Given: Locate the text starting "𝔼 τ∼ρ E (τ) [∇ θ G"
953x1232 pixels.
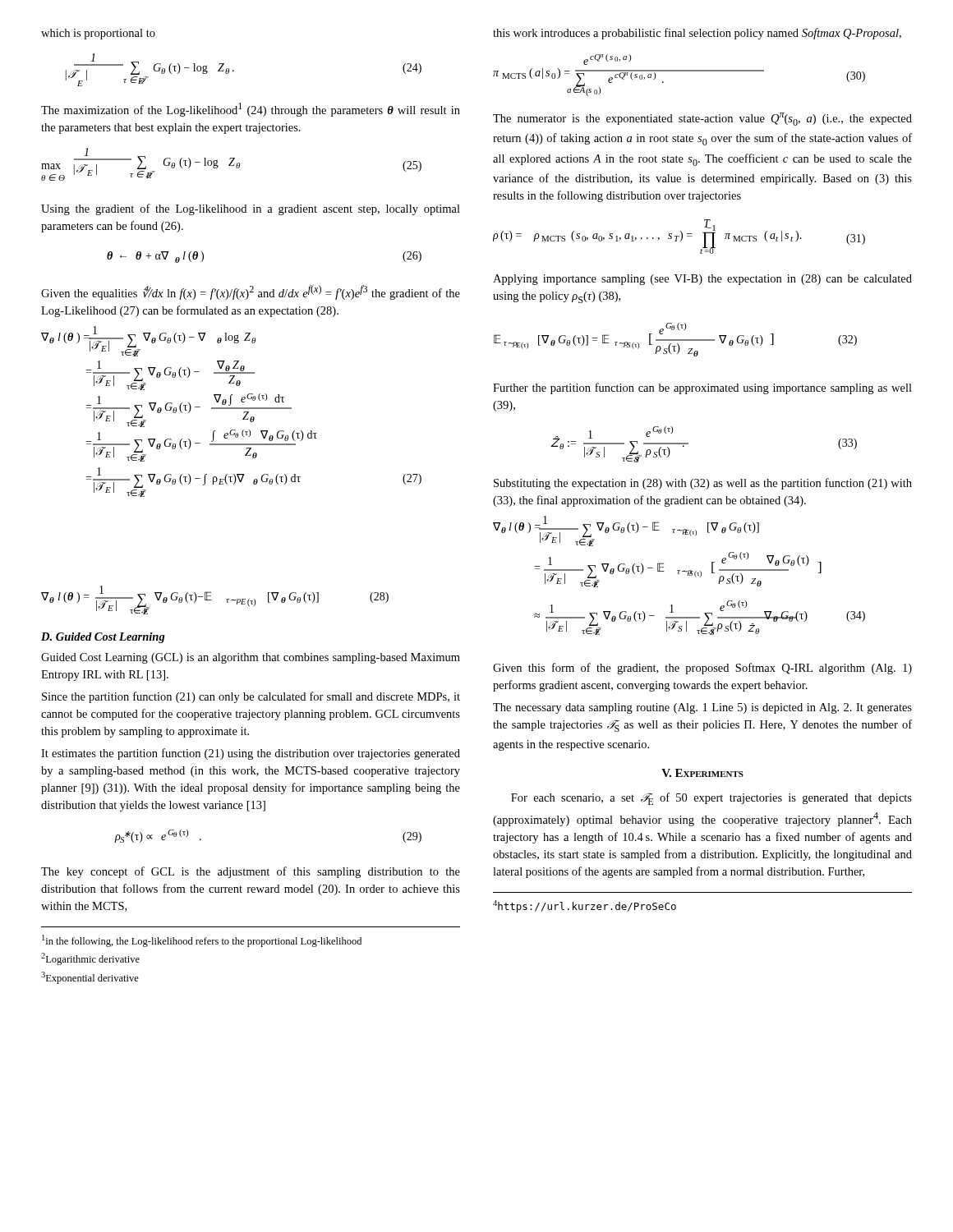Looking at the screenshot, I should click(694, 341).
